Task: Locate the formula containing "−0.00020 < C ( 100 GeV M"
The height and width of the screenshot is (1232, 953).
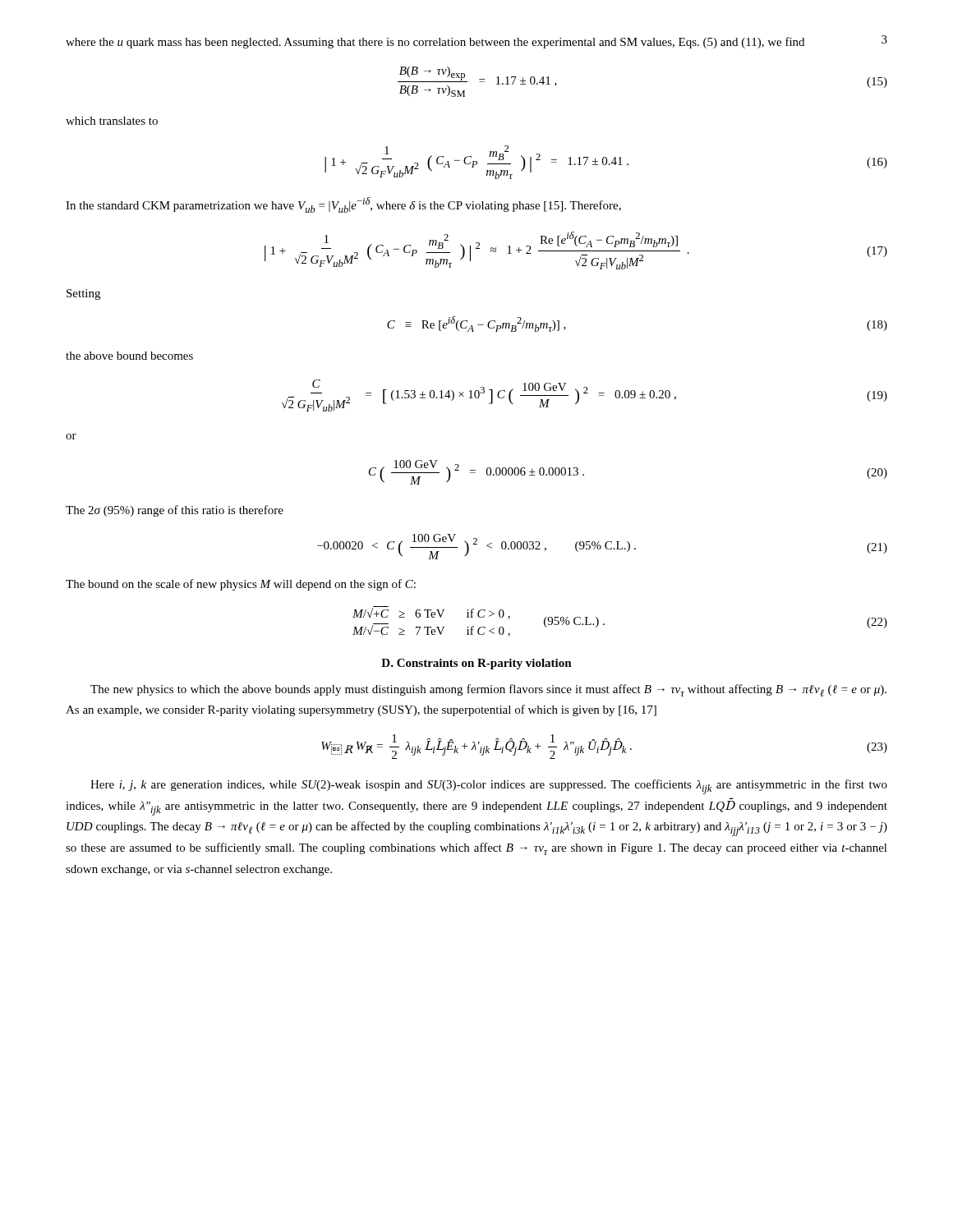Action: [476, 547]
